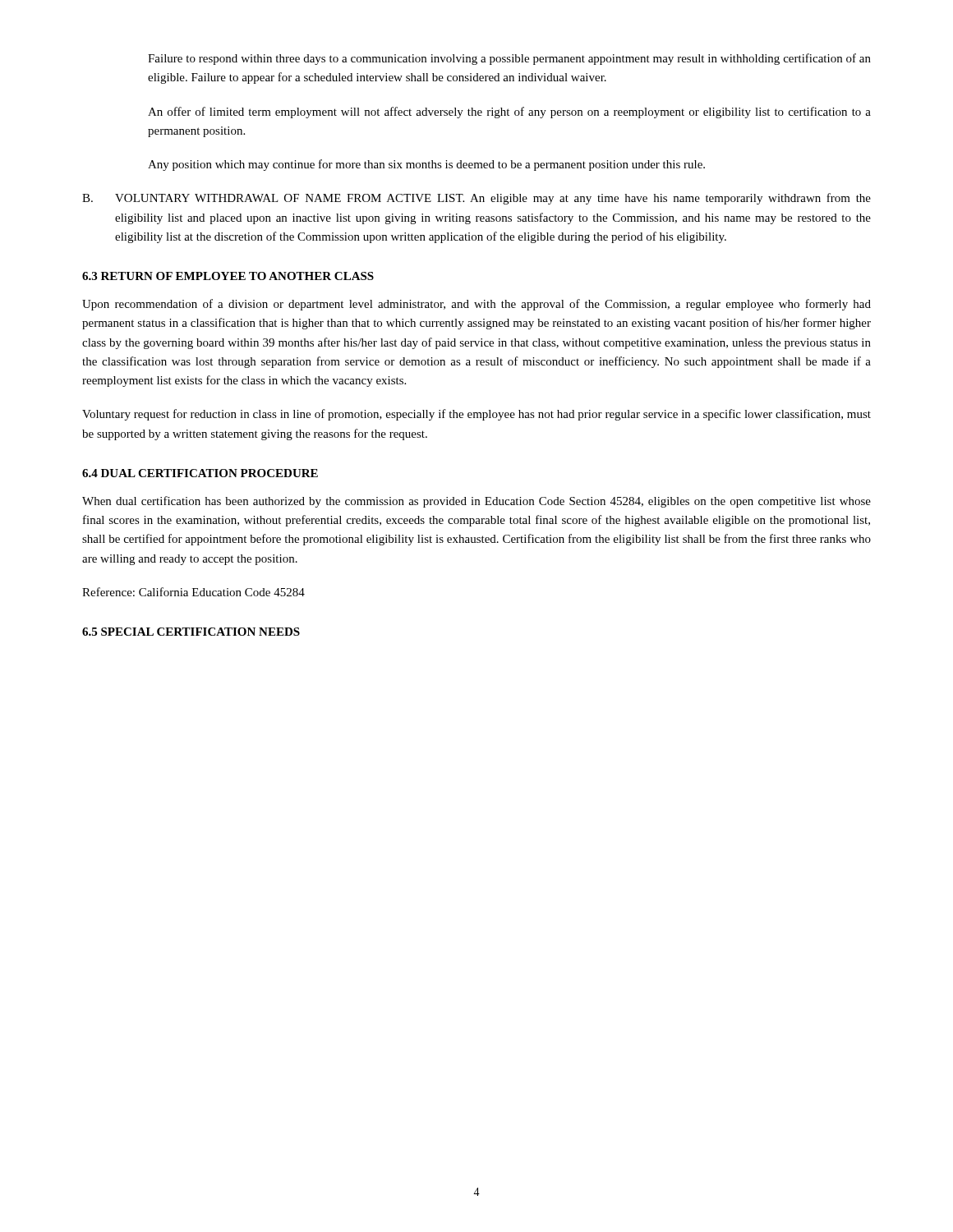The width and height of the screenshot is (953, 1232).
Task: Where does it say "Reference: California Education Code 45284"?
Action: pyautogui.click(x=193, y=592)
